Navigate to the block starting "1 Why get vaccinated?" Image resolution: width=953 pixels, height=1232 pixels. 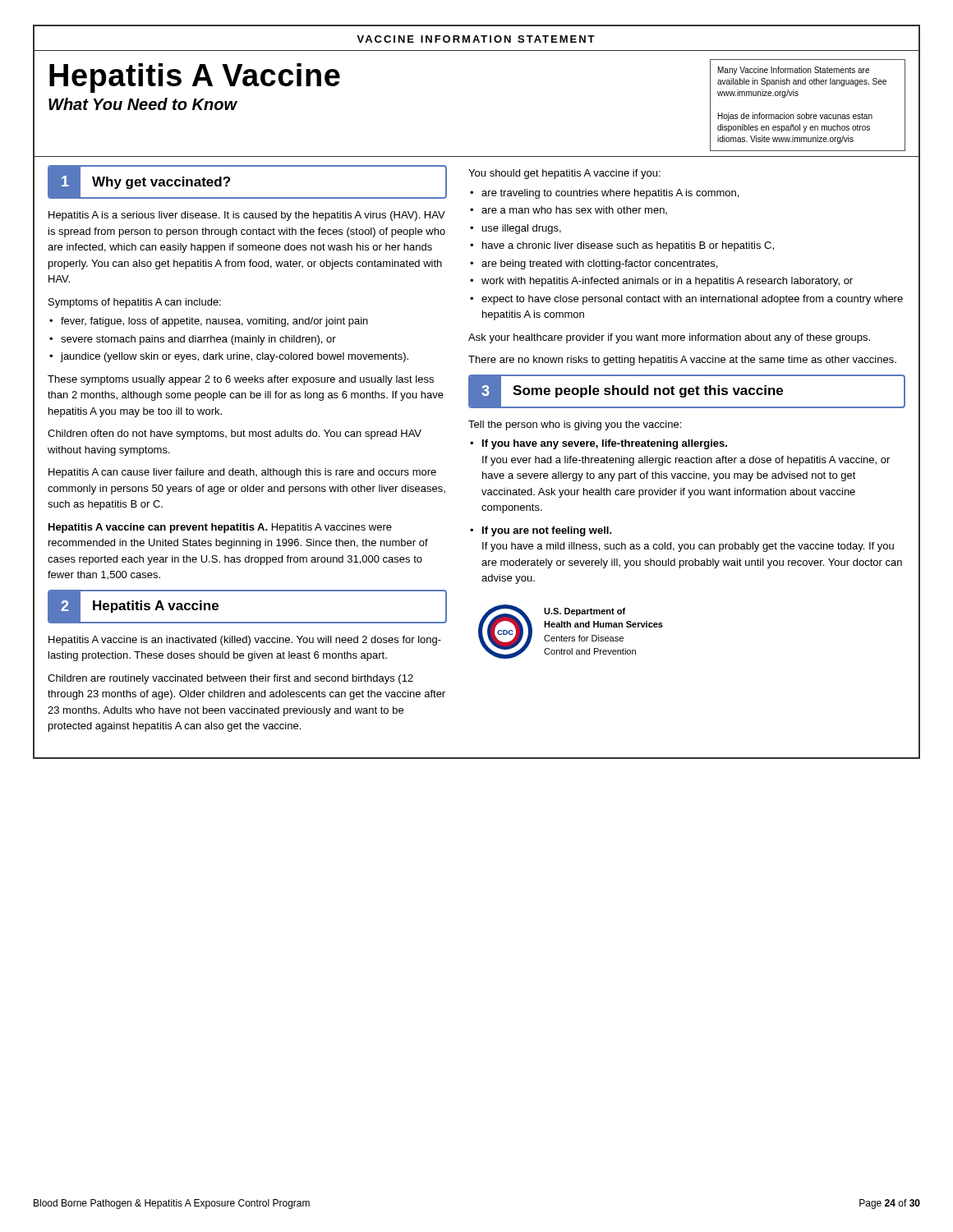pos(146,182)
